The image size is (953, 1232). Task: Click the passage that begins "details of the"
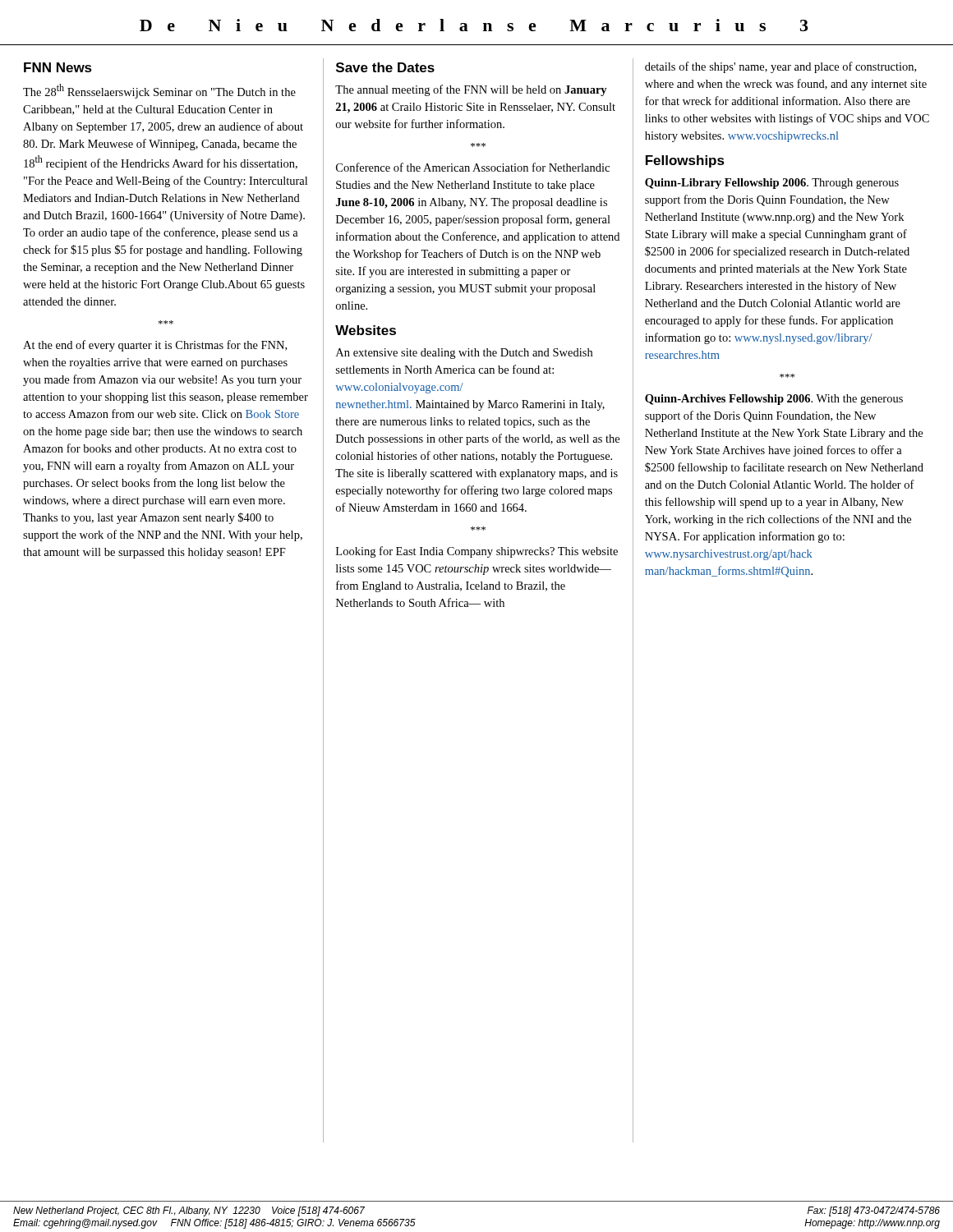(787, 101)
